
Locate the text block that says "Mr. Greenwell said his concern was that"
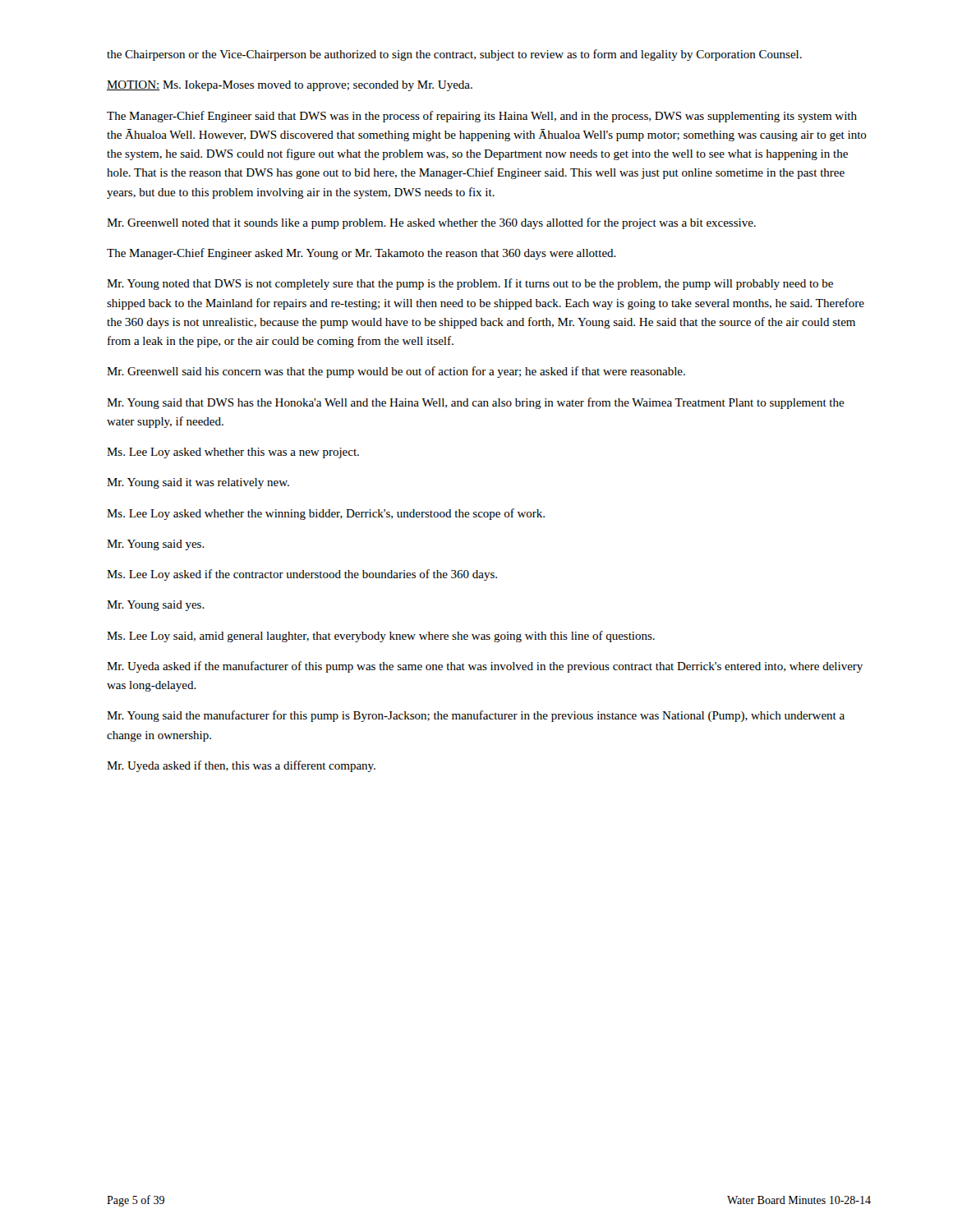coord(396,371)
